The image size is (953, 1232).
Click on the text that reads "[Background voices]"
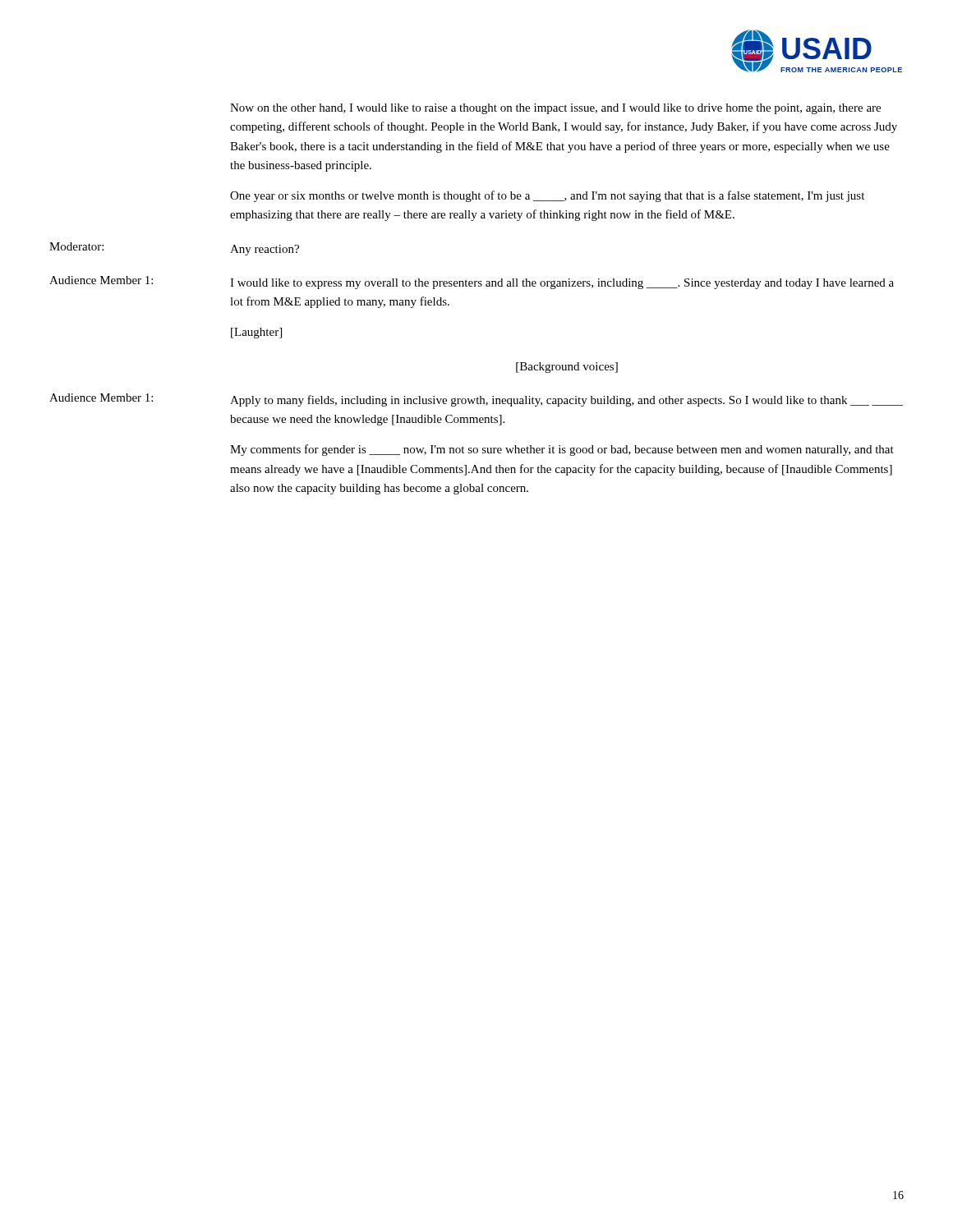click(567, 368)
